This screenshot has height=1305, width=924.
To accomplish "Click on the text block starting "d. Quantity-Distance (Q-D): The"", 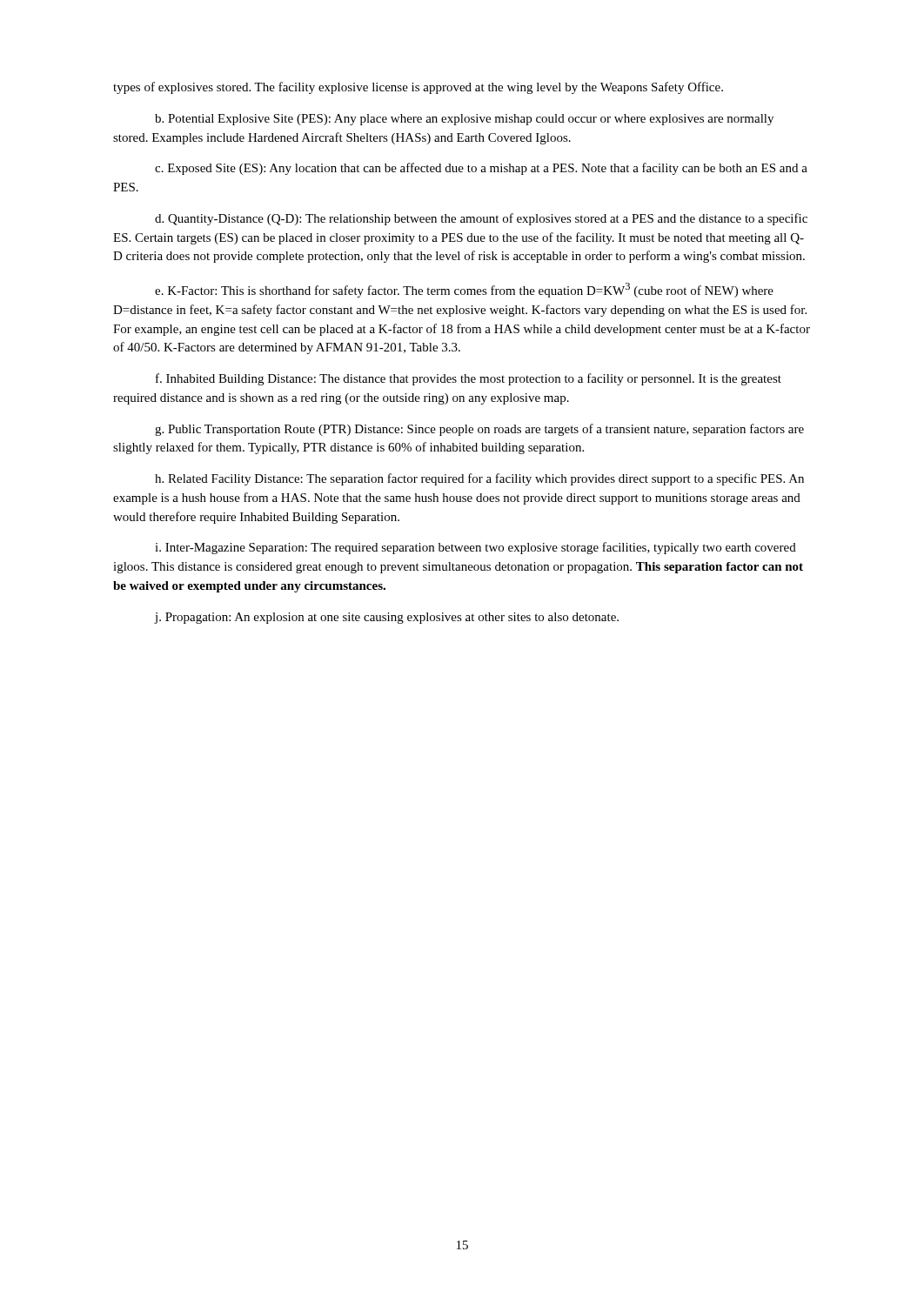I will 462,238.
